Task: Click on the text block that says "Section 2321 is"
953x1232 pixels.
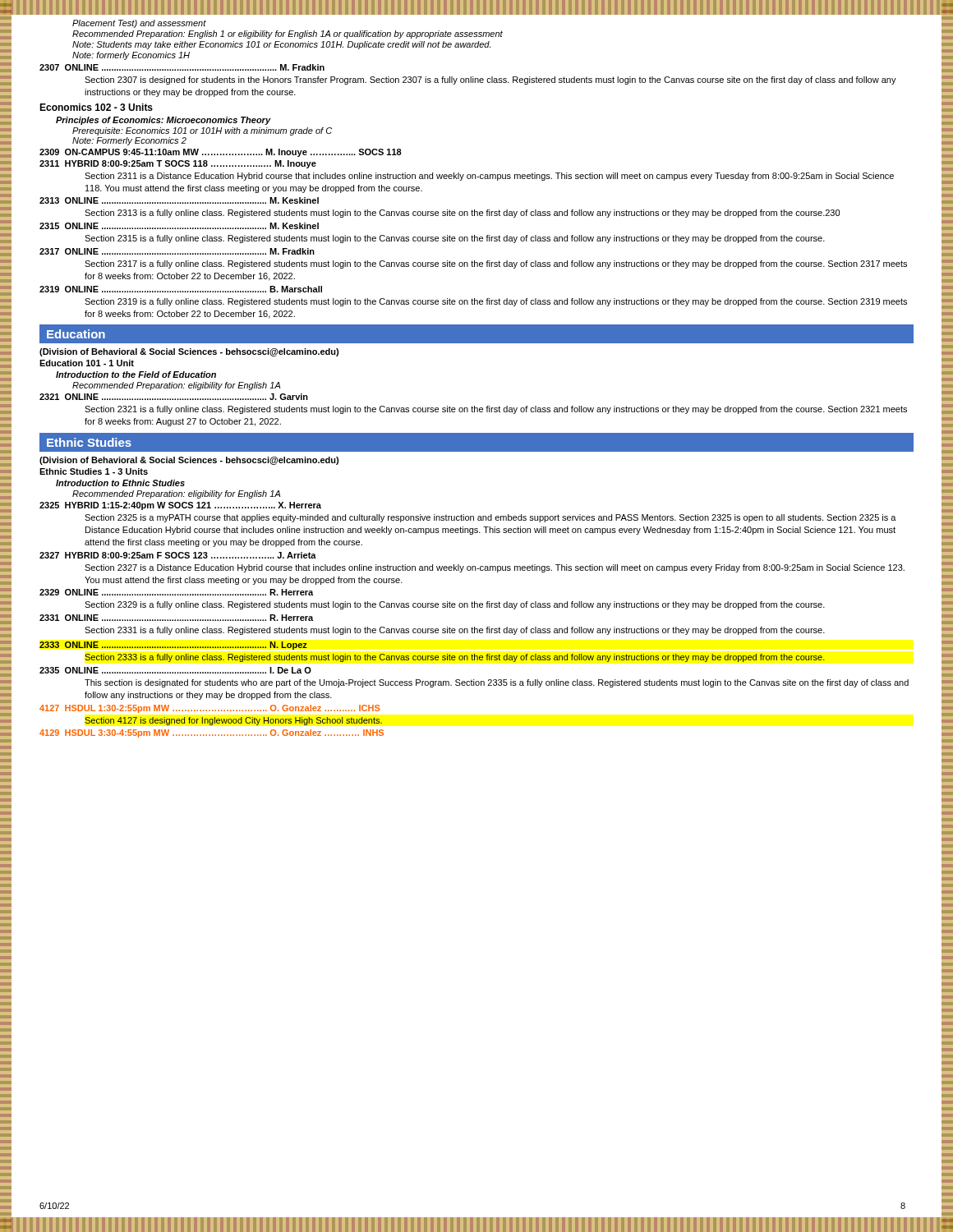Action: (496, 415)
